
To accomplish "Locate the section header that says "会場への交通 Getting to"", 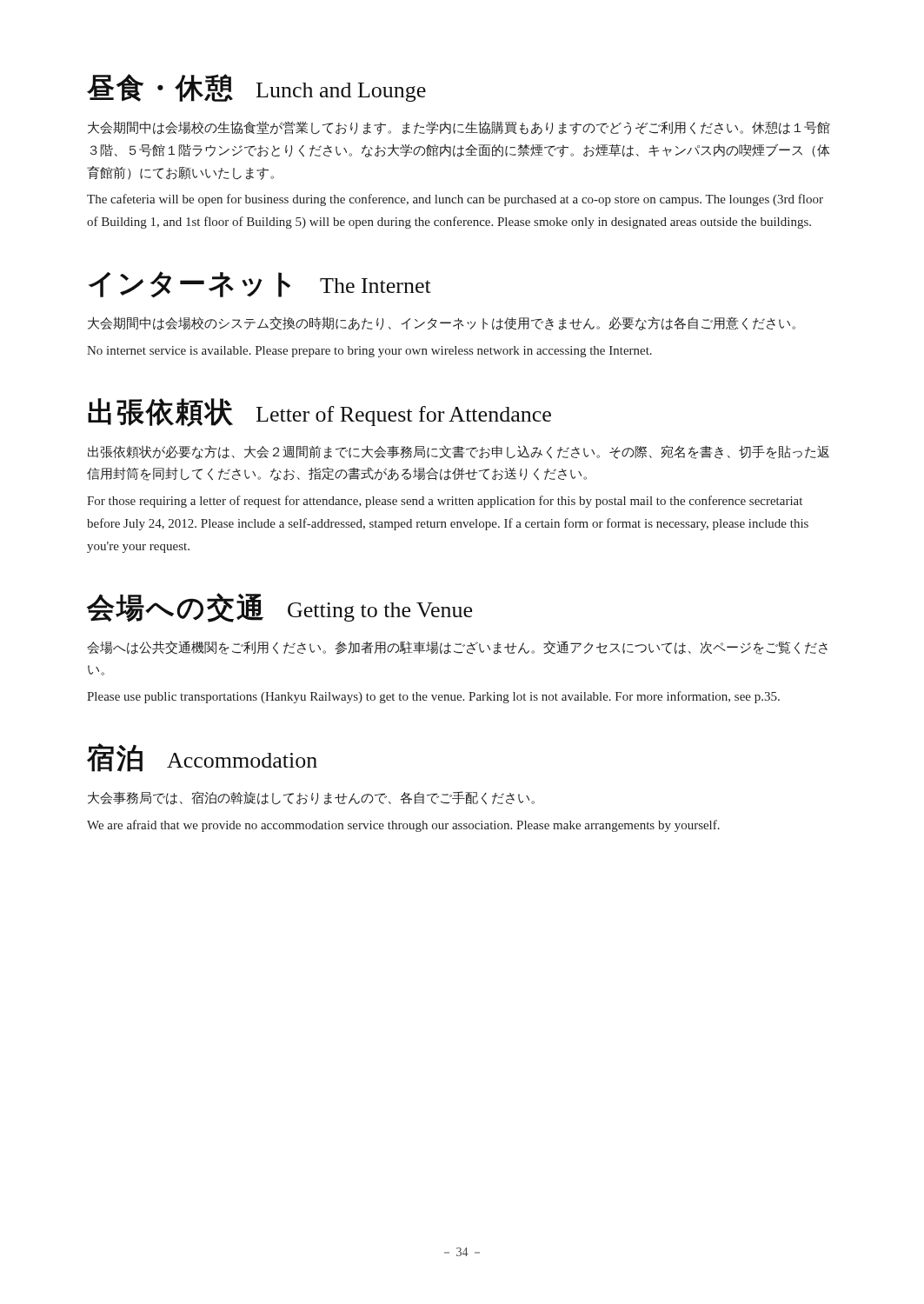I will coord(280,608).
